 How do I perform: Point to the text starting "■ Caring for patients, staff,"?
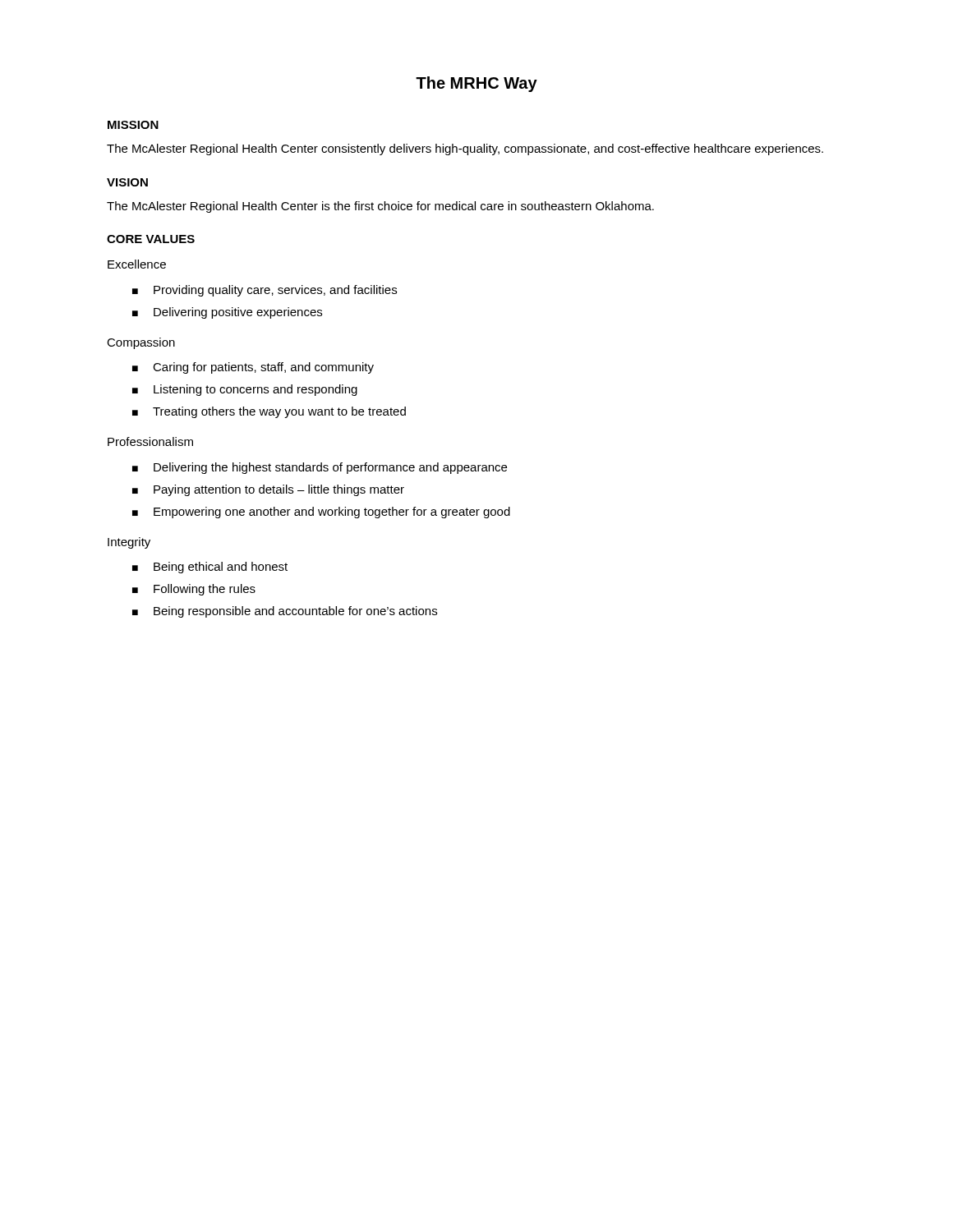253,368
